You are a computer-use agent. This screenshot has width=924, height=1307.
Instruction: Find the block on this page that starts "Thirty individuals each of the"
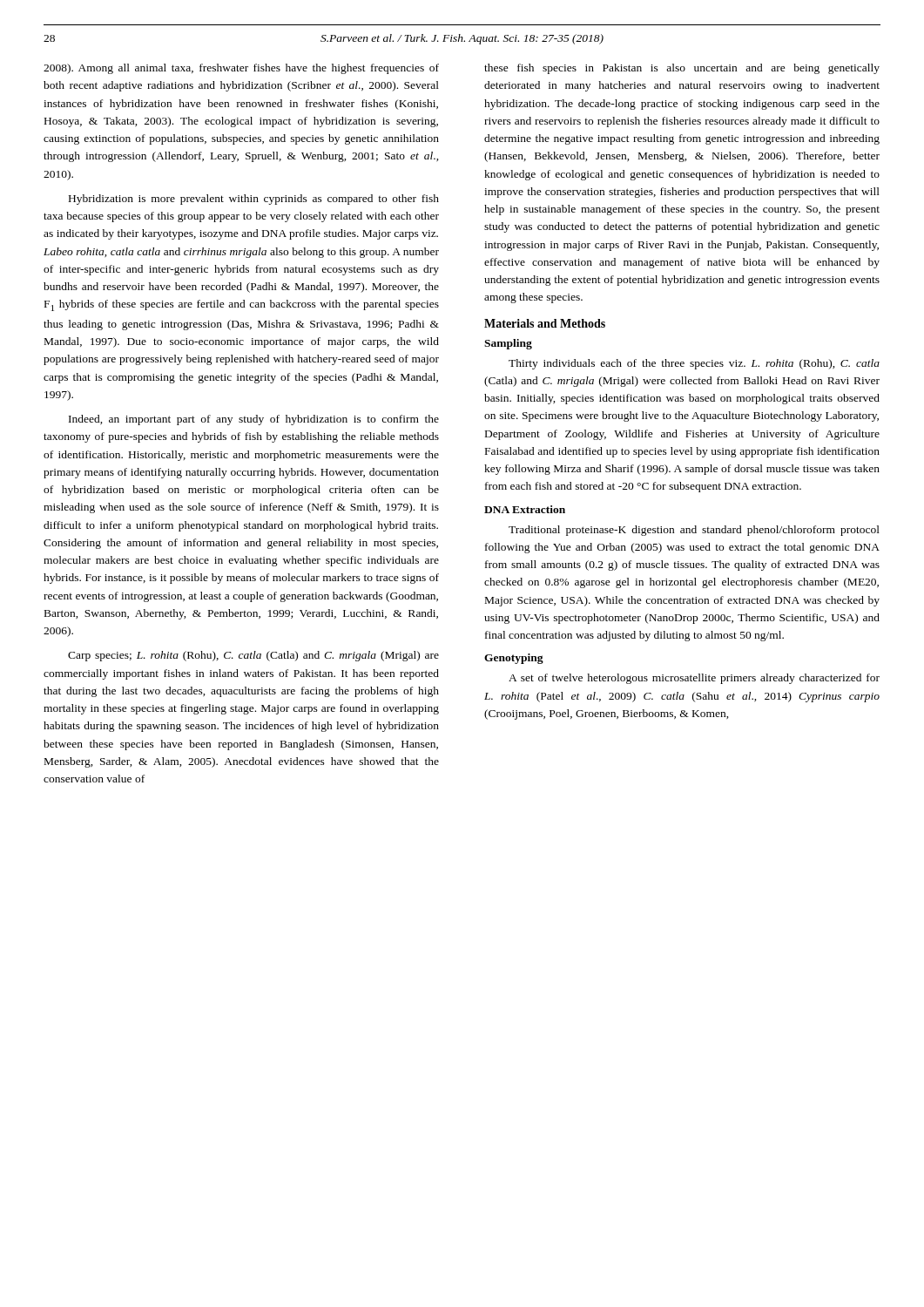tap(682, 424)
